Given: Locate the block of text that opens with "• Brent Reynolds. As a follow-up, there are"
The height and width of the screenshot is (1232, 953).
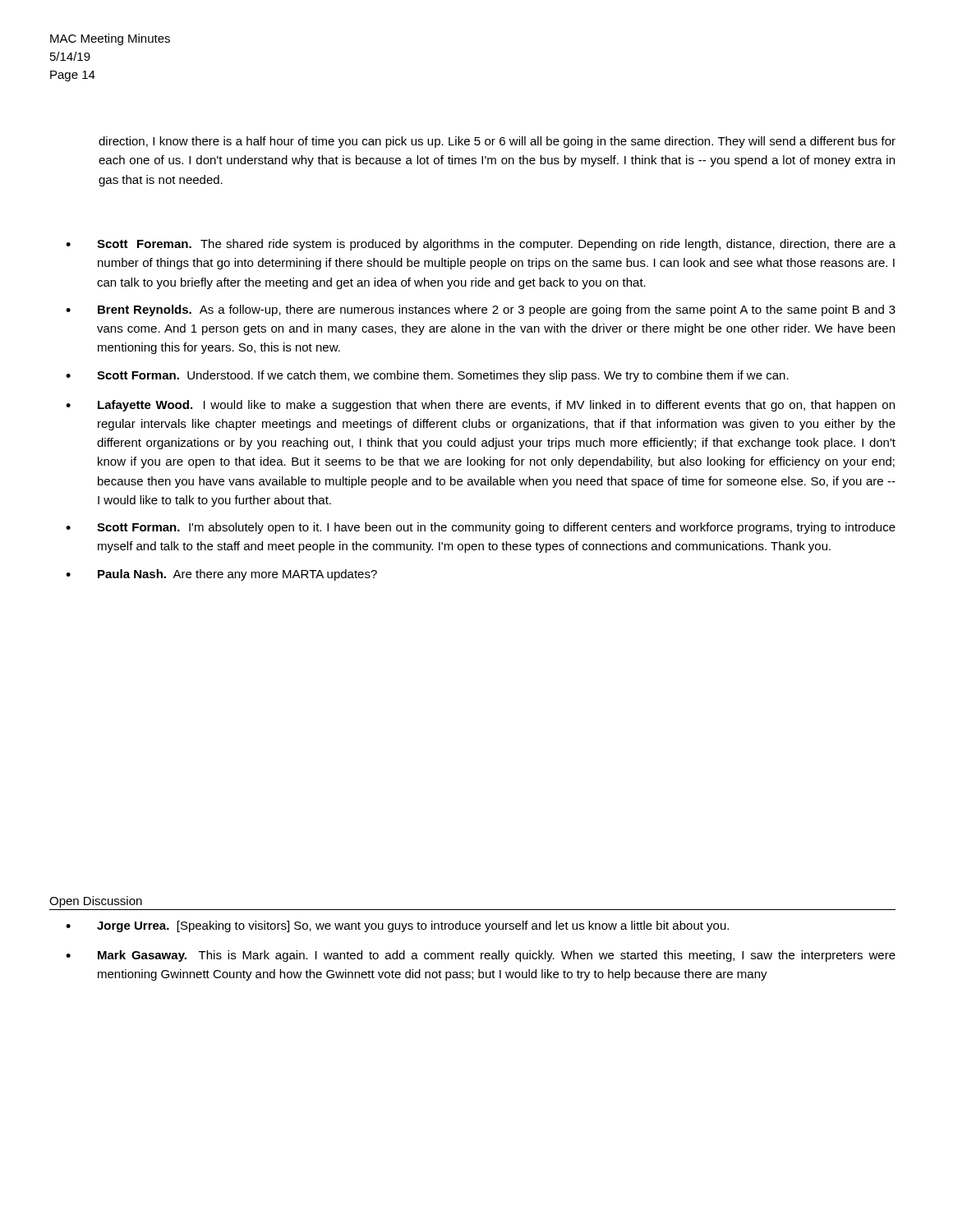Looking at the screenshot, I should point(472,328).
